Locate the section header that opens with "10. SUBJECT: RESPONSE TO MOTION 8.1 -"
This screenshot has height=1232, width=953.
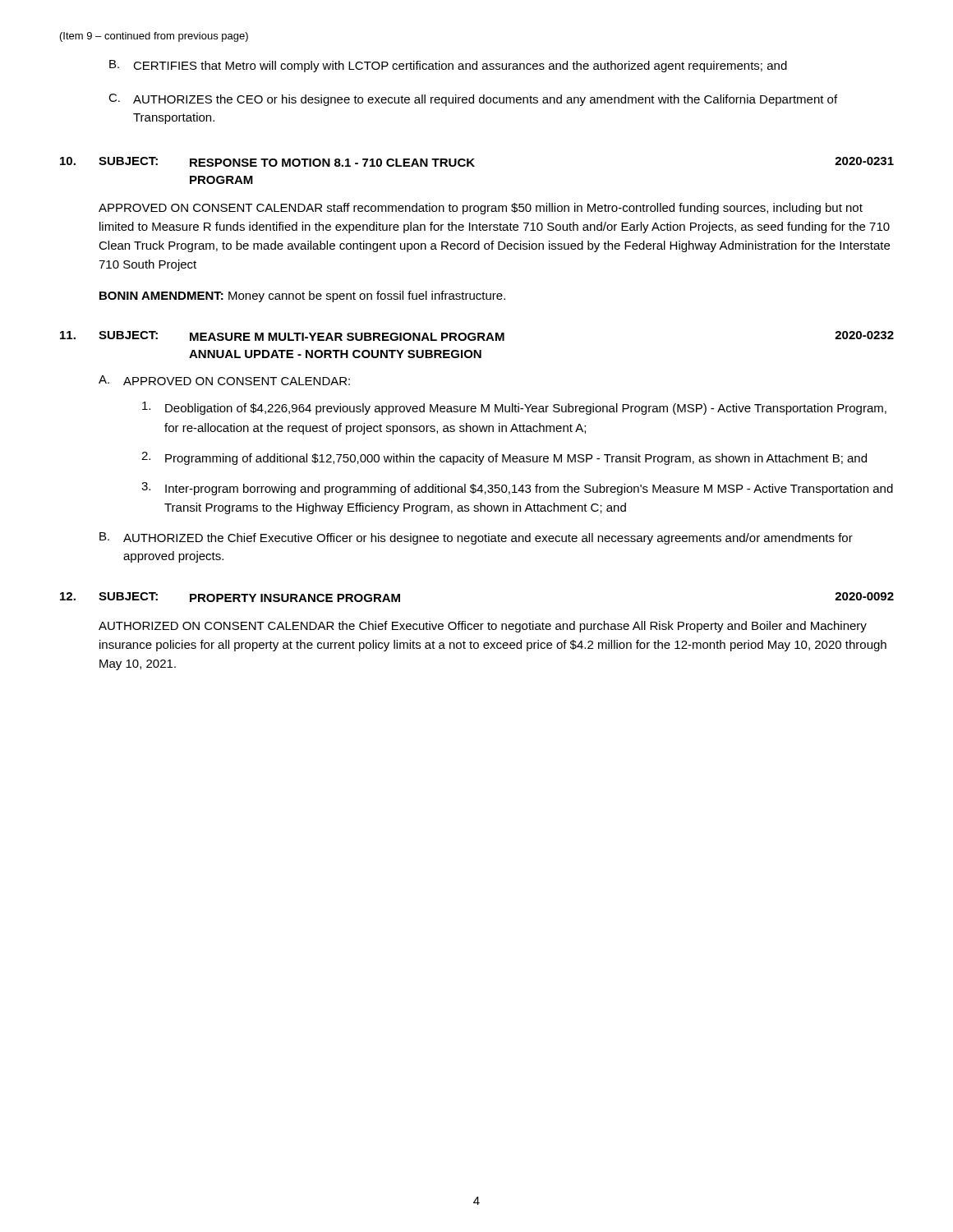[x=476, y=170]
